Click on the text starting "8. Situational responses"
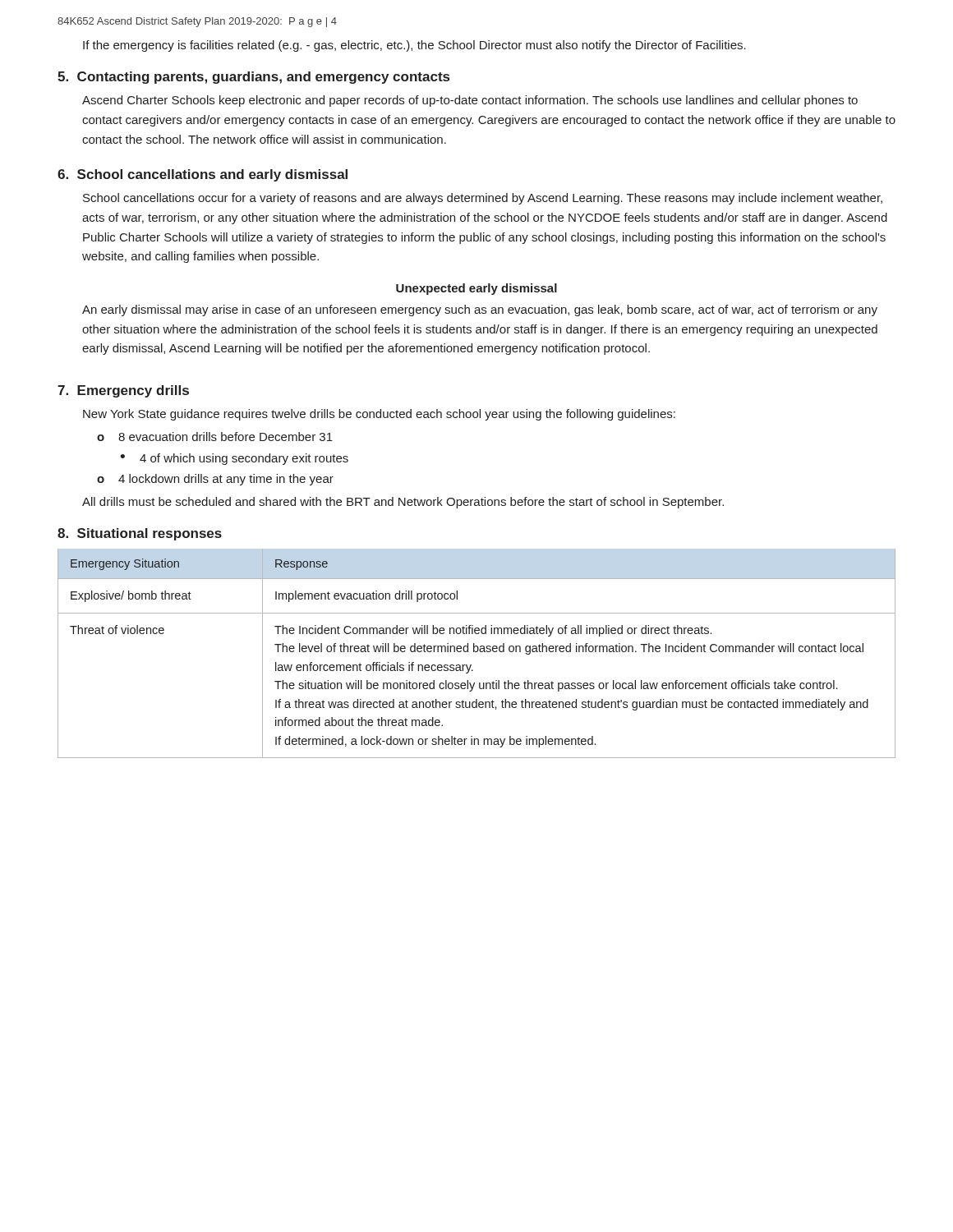Viewport: 953px width, 1232px height. pos(140,534)
